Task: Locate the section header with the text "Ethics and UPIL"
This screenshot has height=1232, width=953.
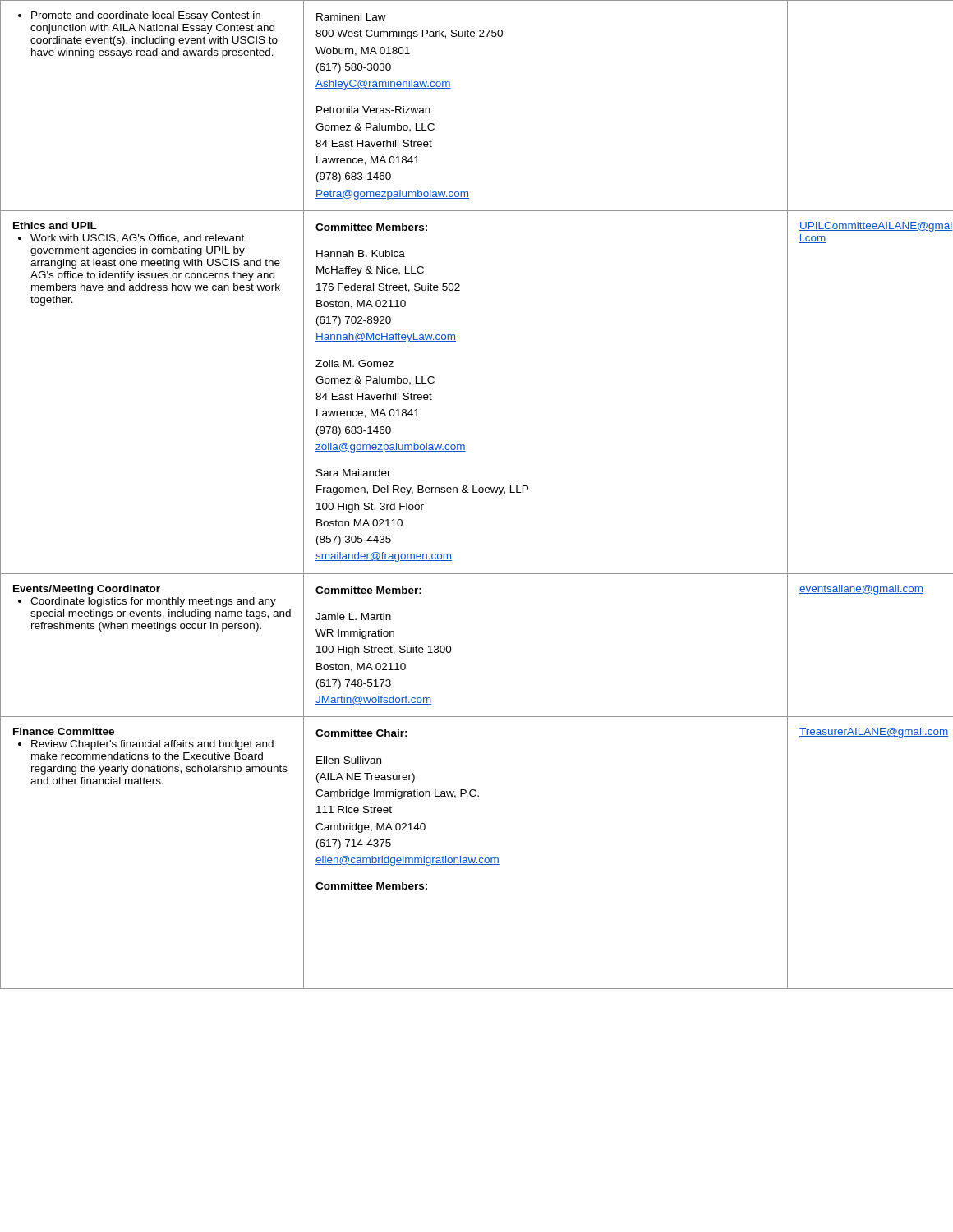Action: pyautogui.click(x=55, y=225)
